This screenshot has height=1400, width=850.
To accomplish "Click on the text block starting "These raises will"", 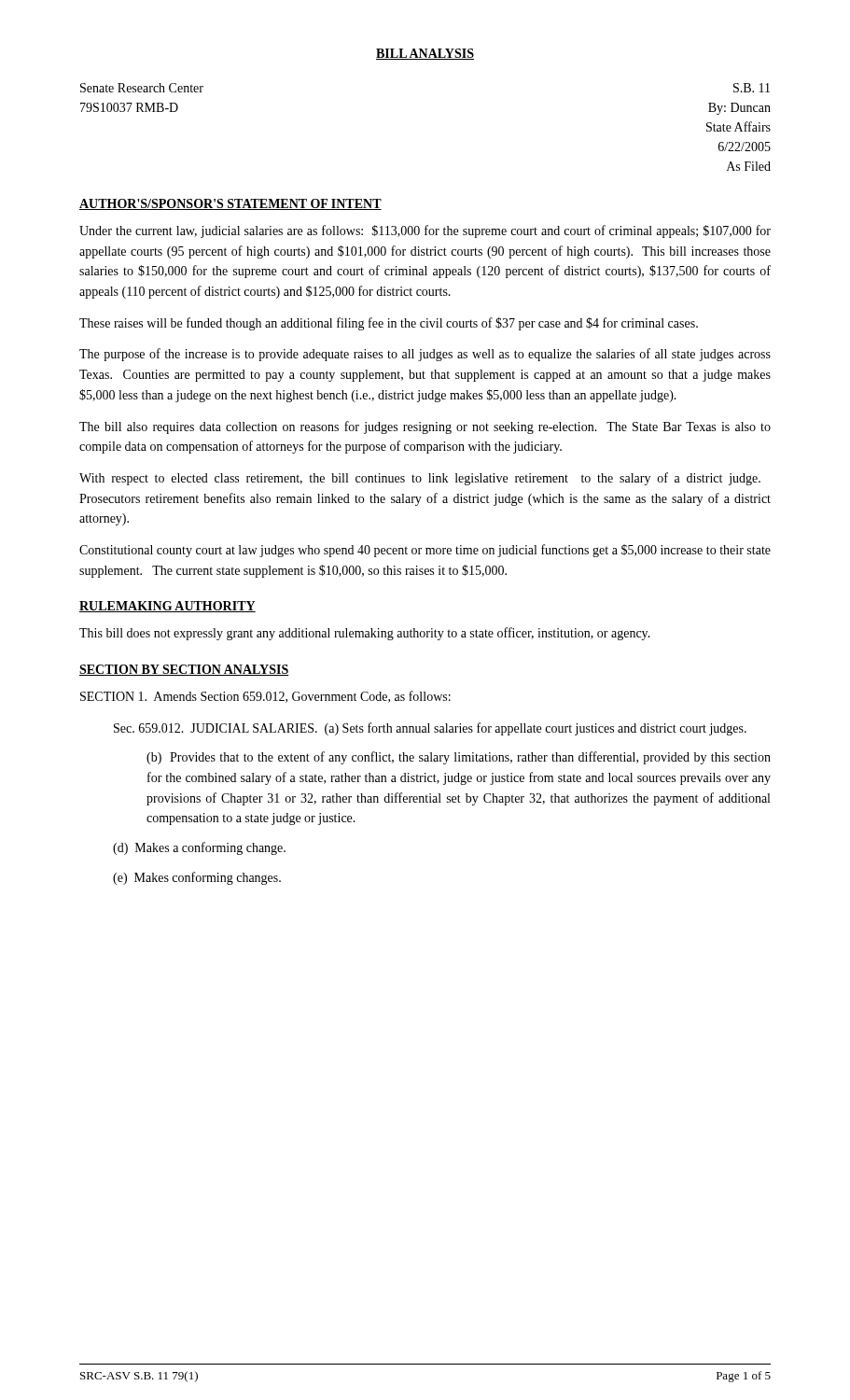I will [x=389, y=323].
